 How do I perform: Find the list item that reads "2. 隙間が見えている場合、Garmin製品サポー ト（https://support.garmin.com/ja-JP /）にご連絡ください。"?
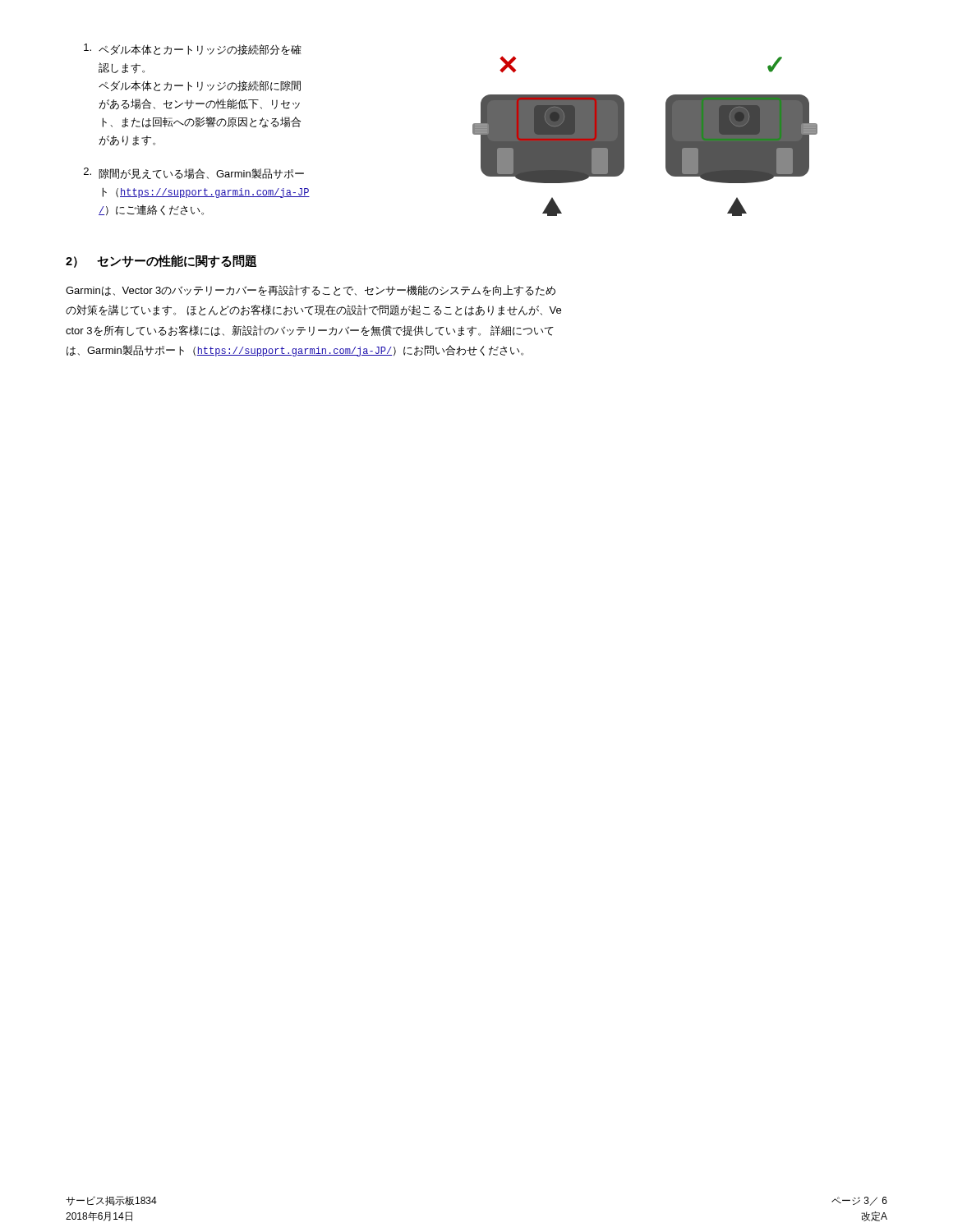point(230,192)
